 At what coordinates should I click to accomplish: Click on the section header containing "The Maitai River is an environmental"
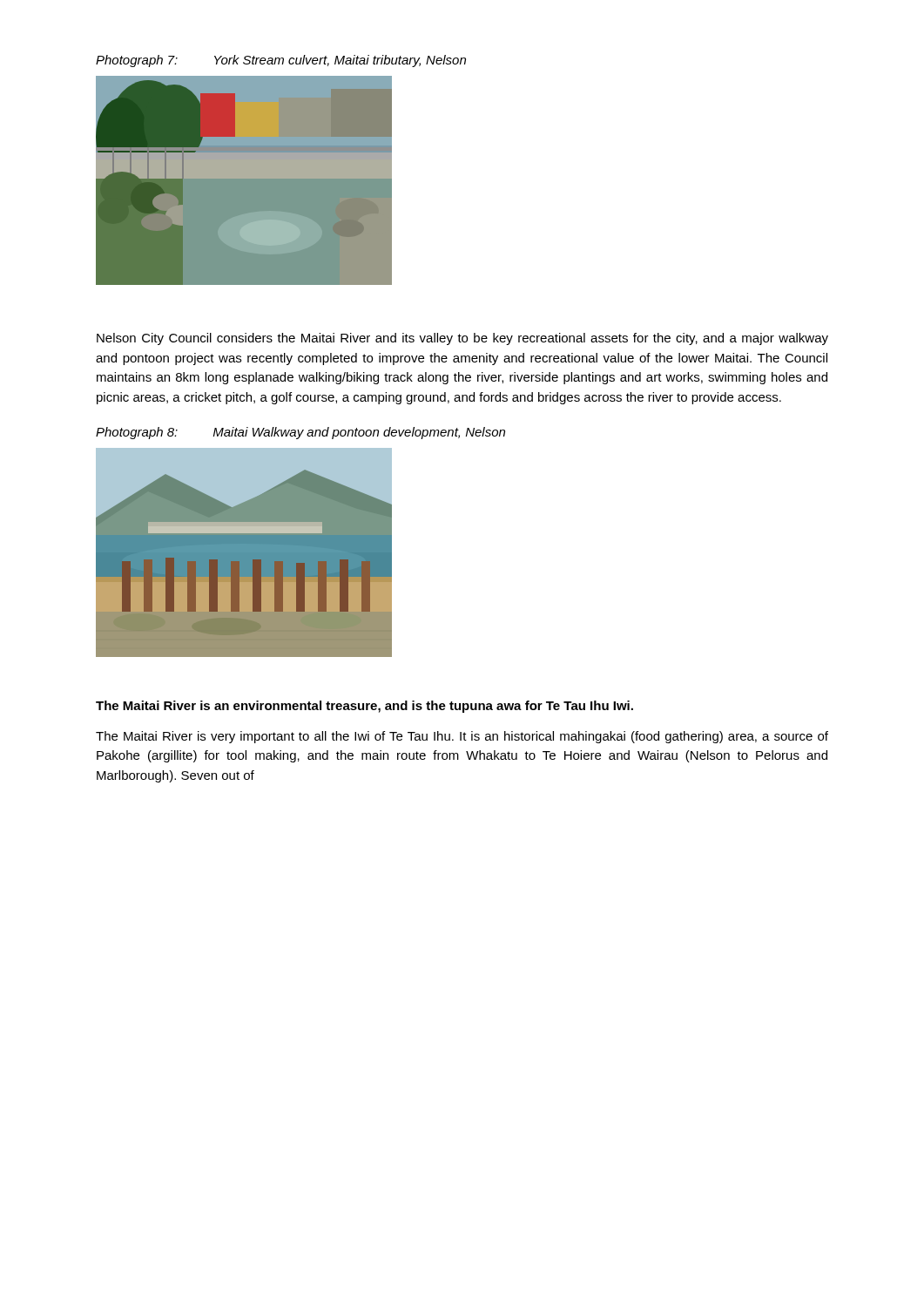coord(365,705)
